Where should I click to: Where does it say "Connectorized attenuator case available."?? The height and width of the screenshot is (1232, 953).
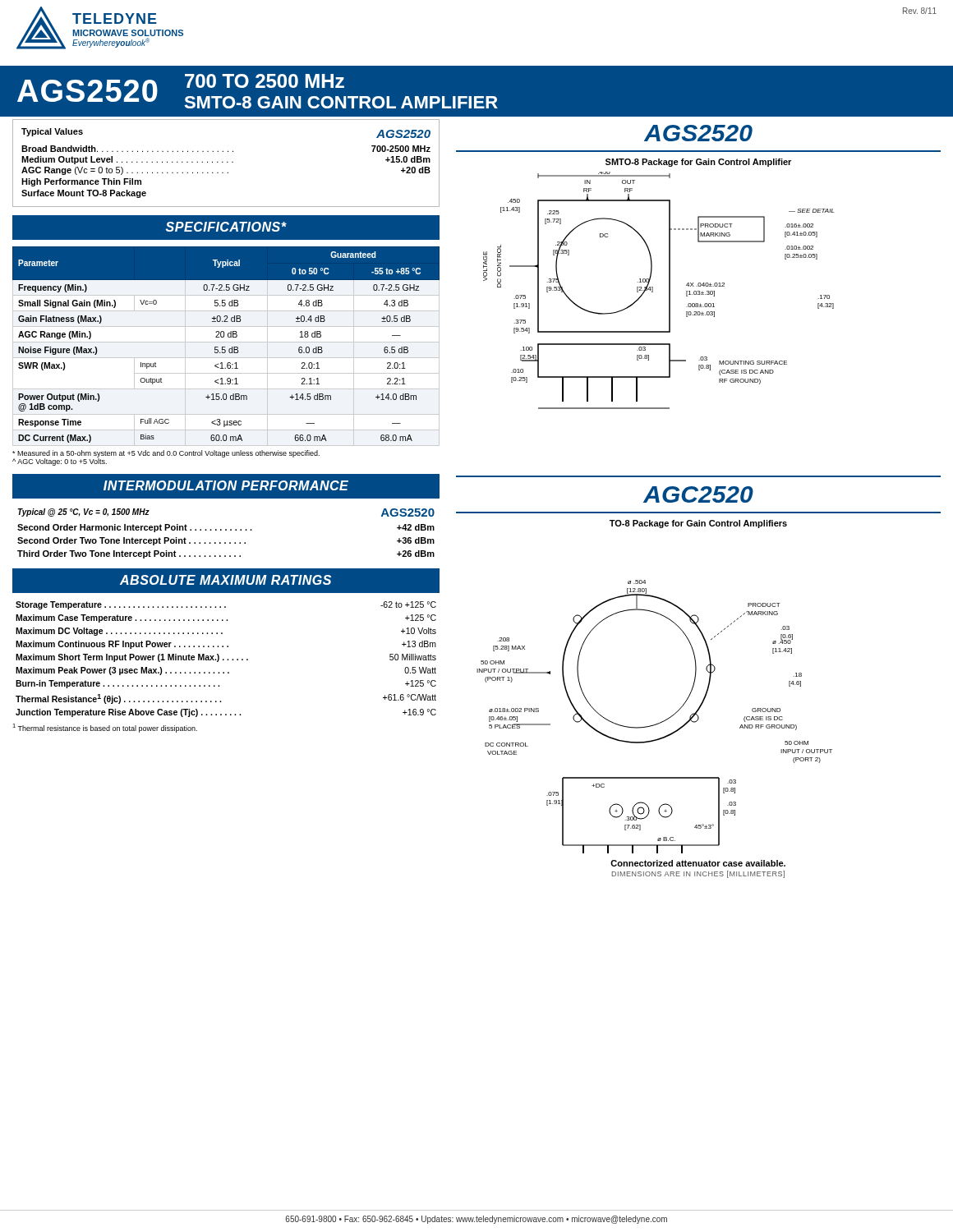tap(698, 863)
